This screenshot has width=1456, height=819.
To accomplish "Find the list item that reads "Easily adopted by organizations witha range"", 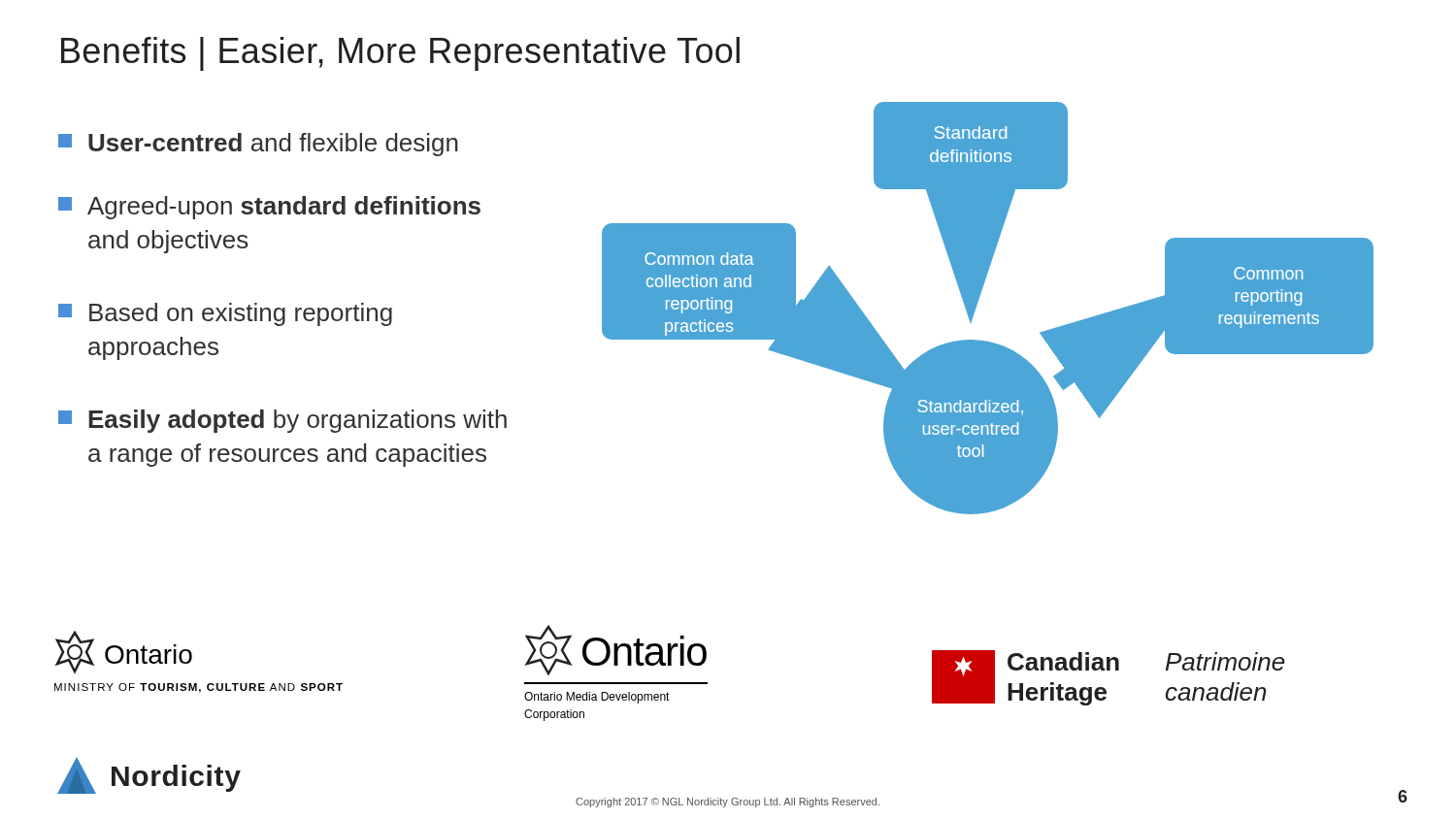I will click(x=283, y=437).
